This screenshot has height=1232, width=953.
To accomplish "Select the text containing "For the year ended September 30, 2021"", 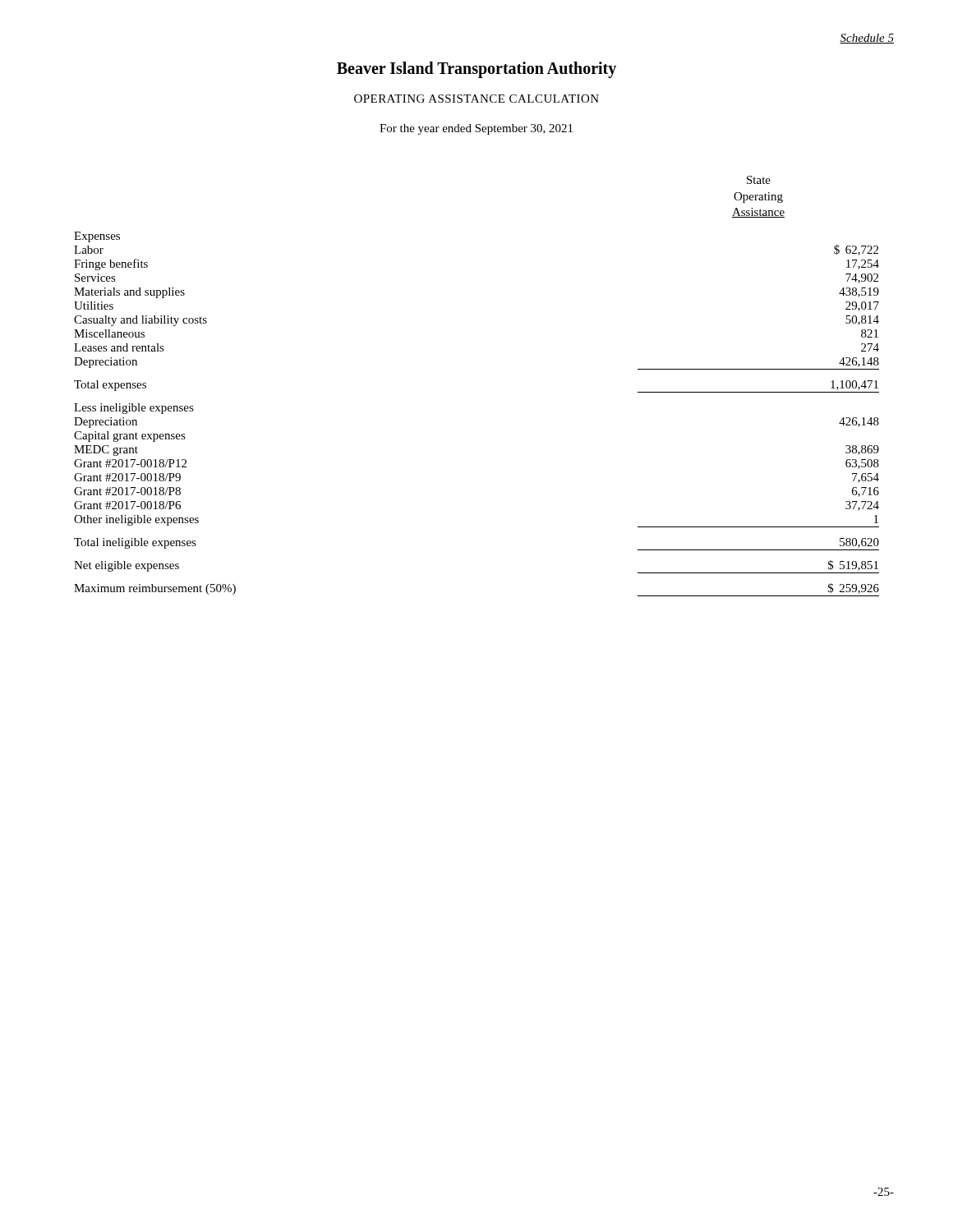I will click(476, 128).
